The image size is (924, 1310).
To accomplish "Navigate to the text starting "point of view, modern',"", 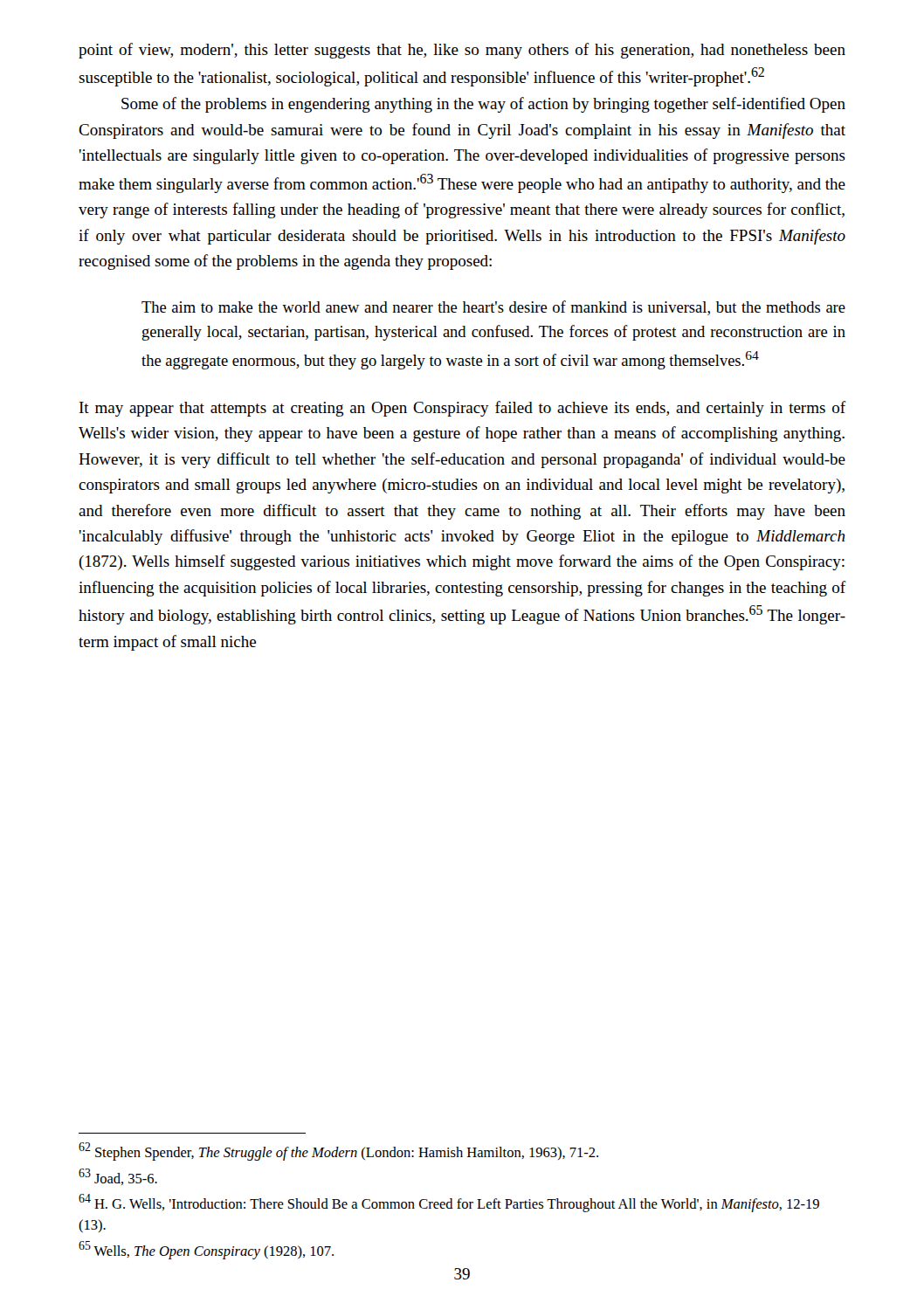I will 462,155.
